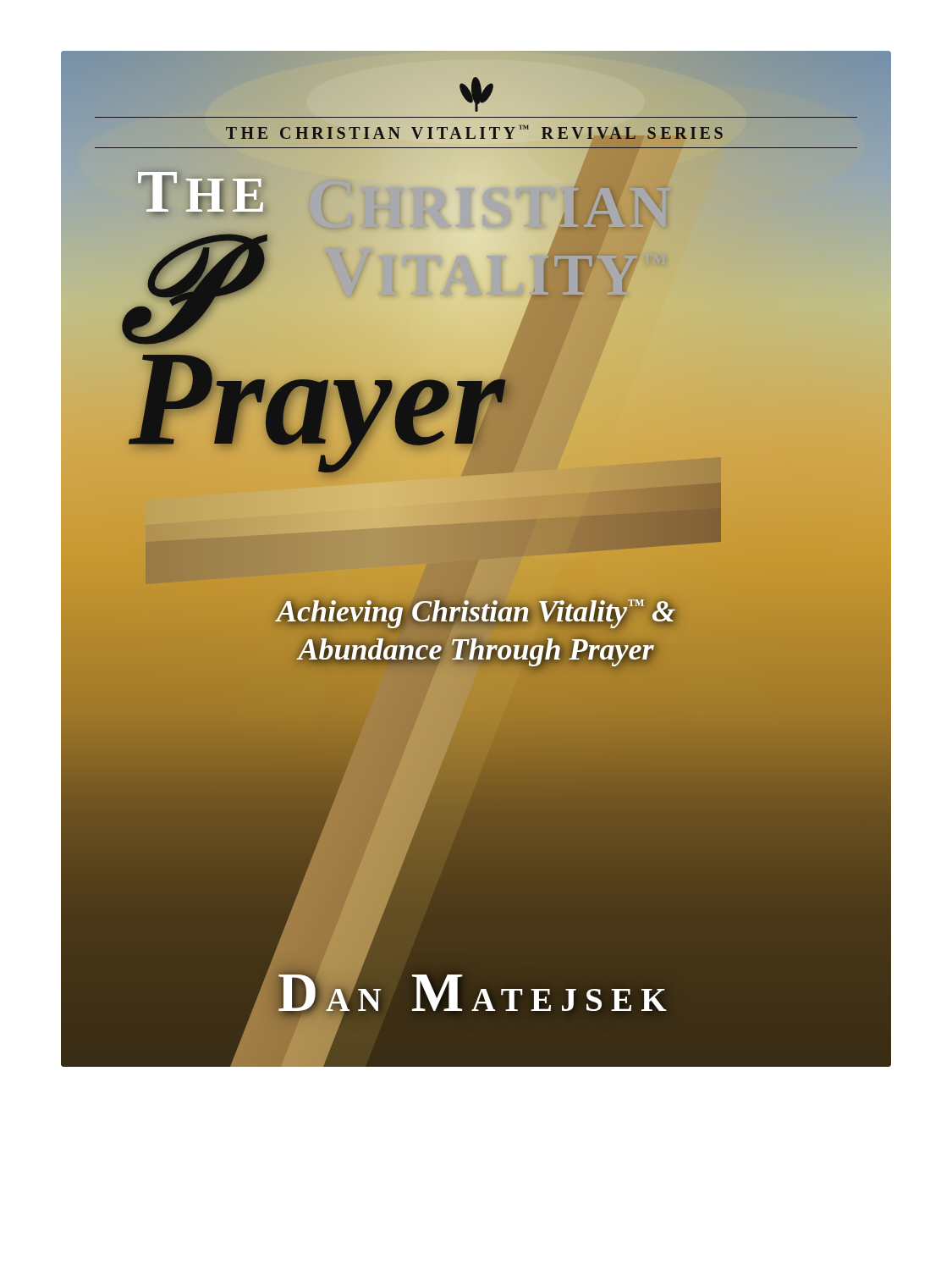Locate the illustration
The image size is (952, 1270).
476,559
